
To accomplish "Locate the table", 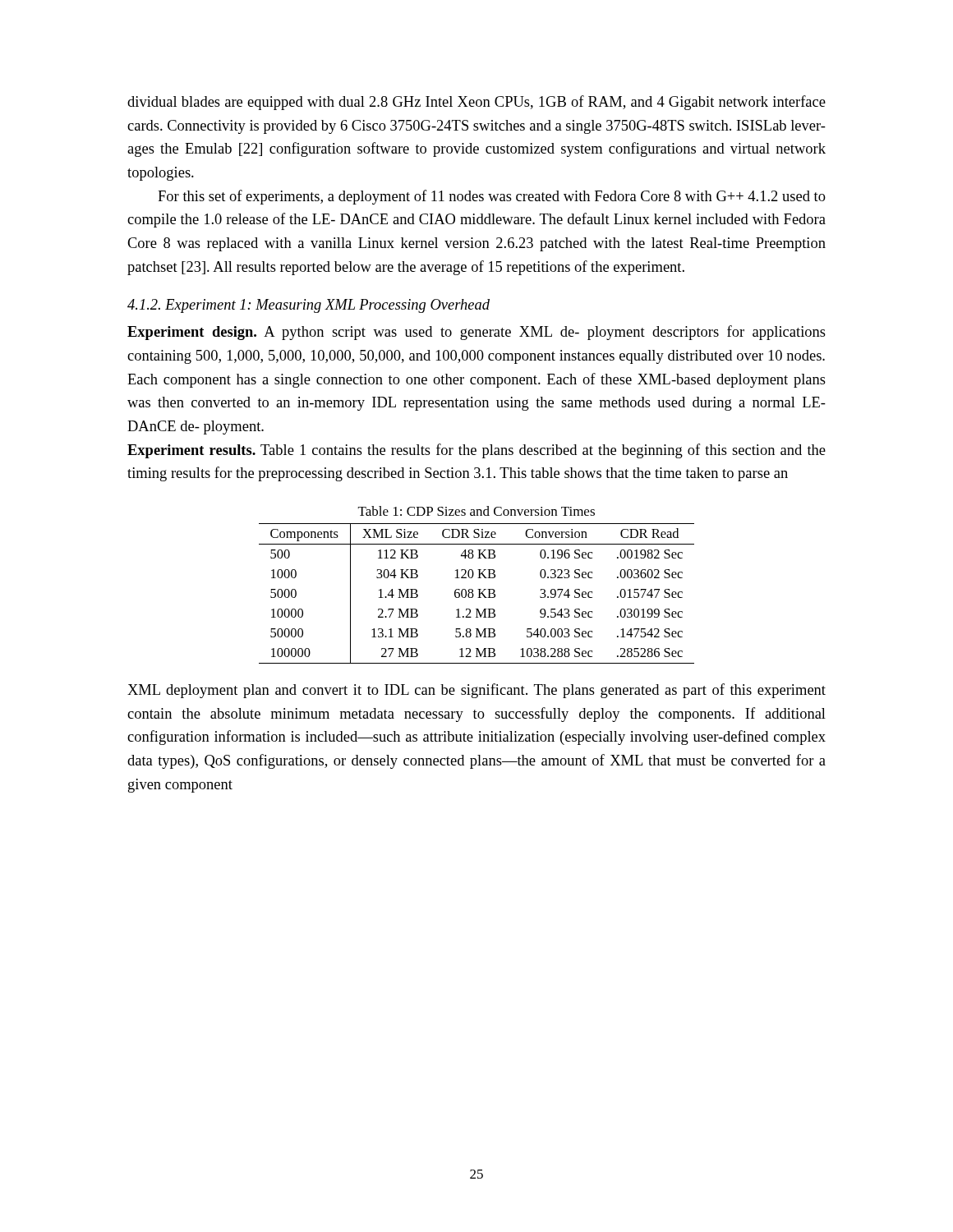I will 476,593.
